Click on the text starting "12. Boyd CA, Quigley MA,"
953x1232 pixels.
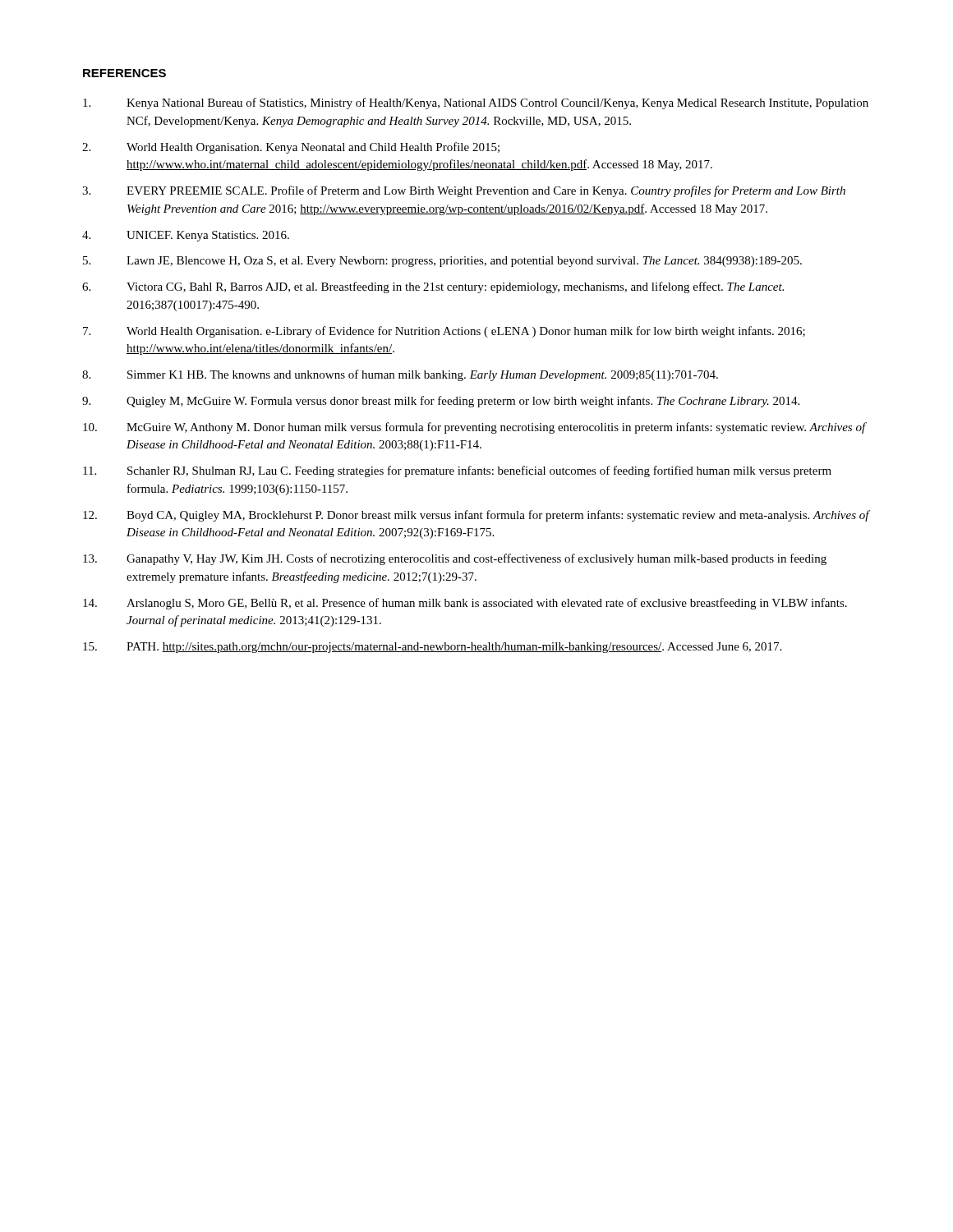point(476,524)
